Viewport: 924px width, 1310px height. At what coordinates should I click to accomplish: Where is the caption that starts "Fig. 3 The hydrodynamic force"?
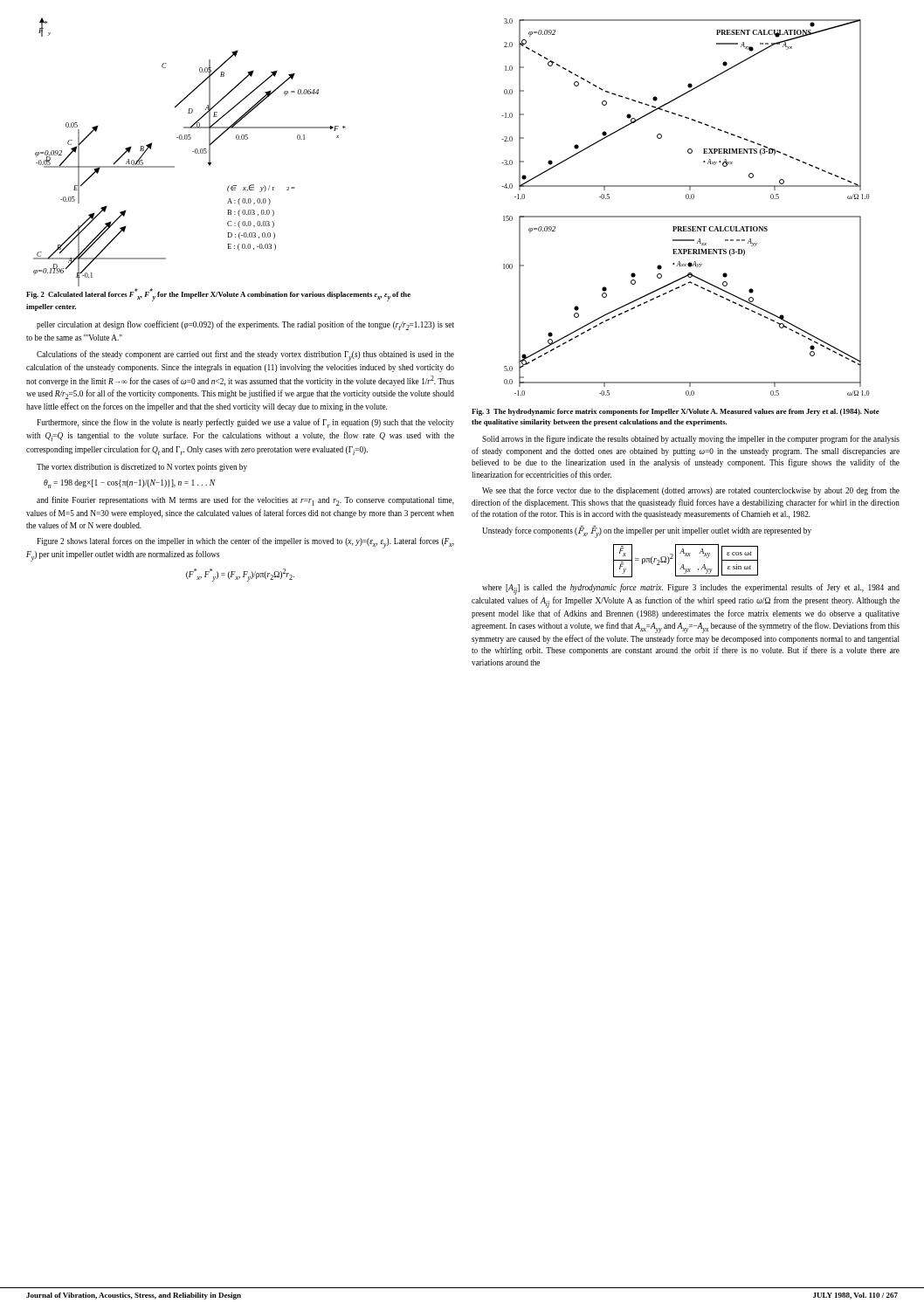[675, 417]
